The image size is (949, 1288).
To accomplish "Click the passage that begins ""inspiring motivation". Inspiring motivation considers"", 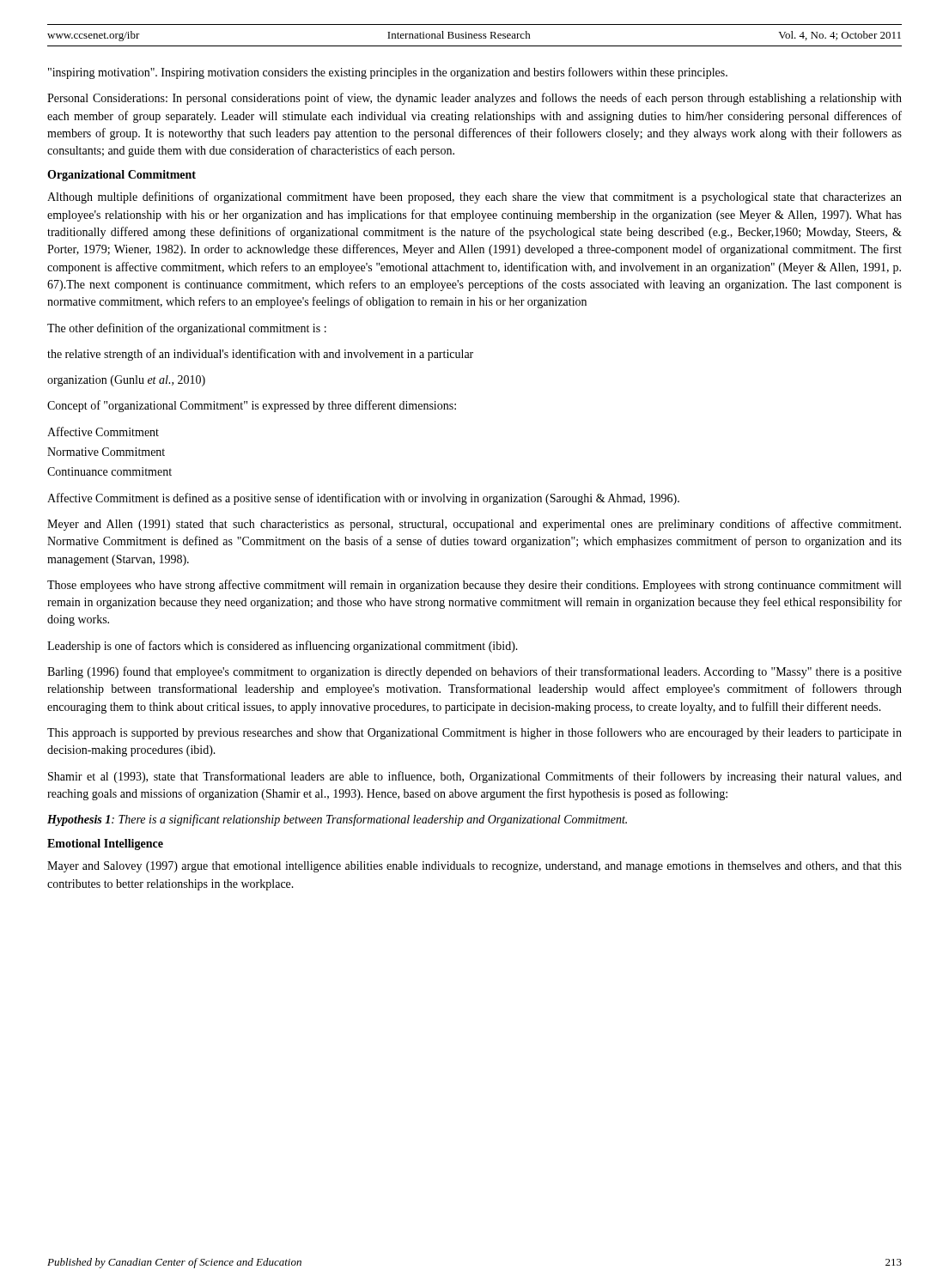I will [x=474, y=73].
